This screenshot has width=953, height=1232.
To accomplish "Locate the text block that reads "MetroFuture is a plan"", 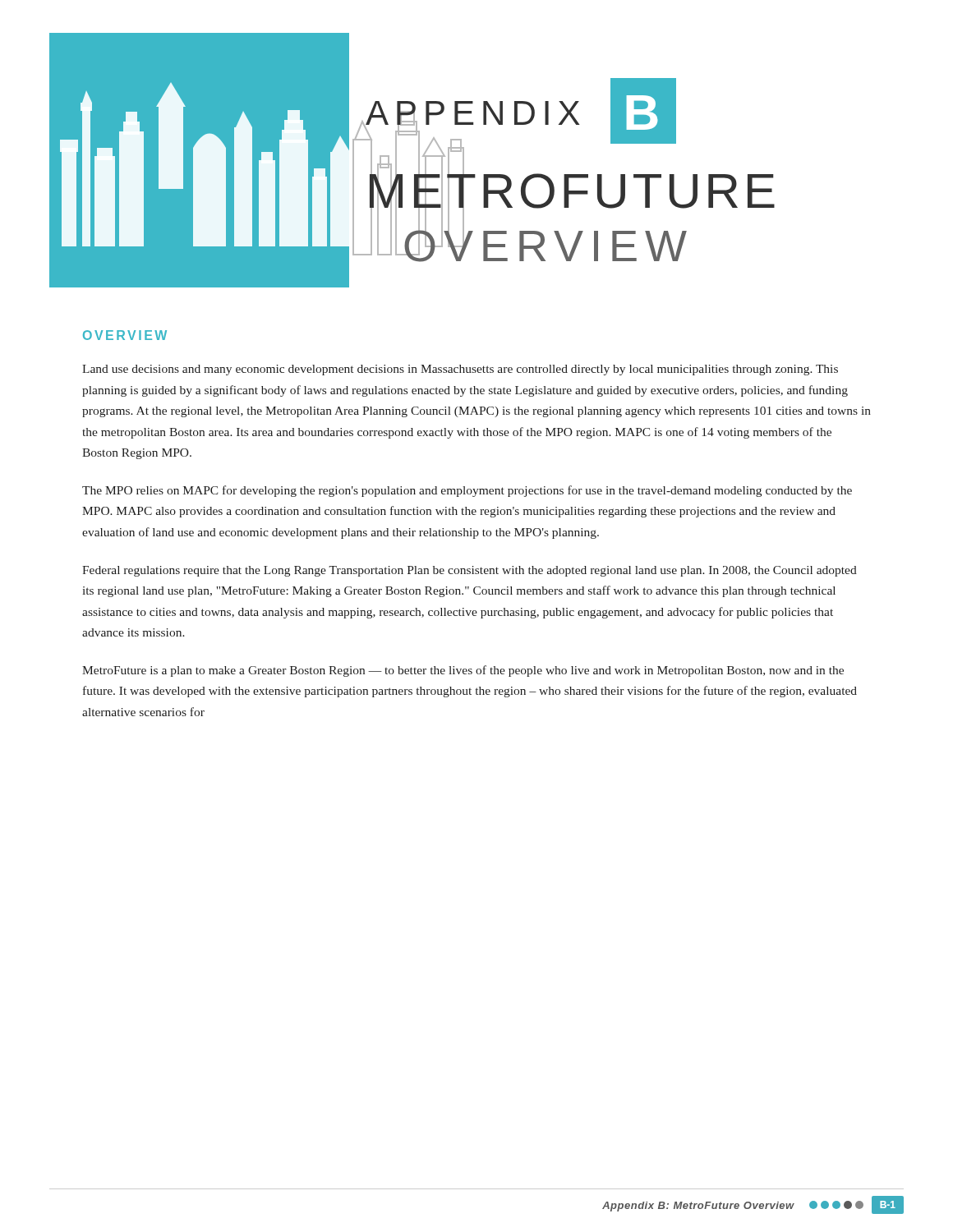I will tap(470, 691).
